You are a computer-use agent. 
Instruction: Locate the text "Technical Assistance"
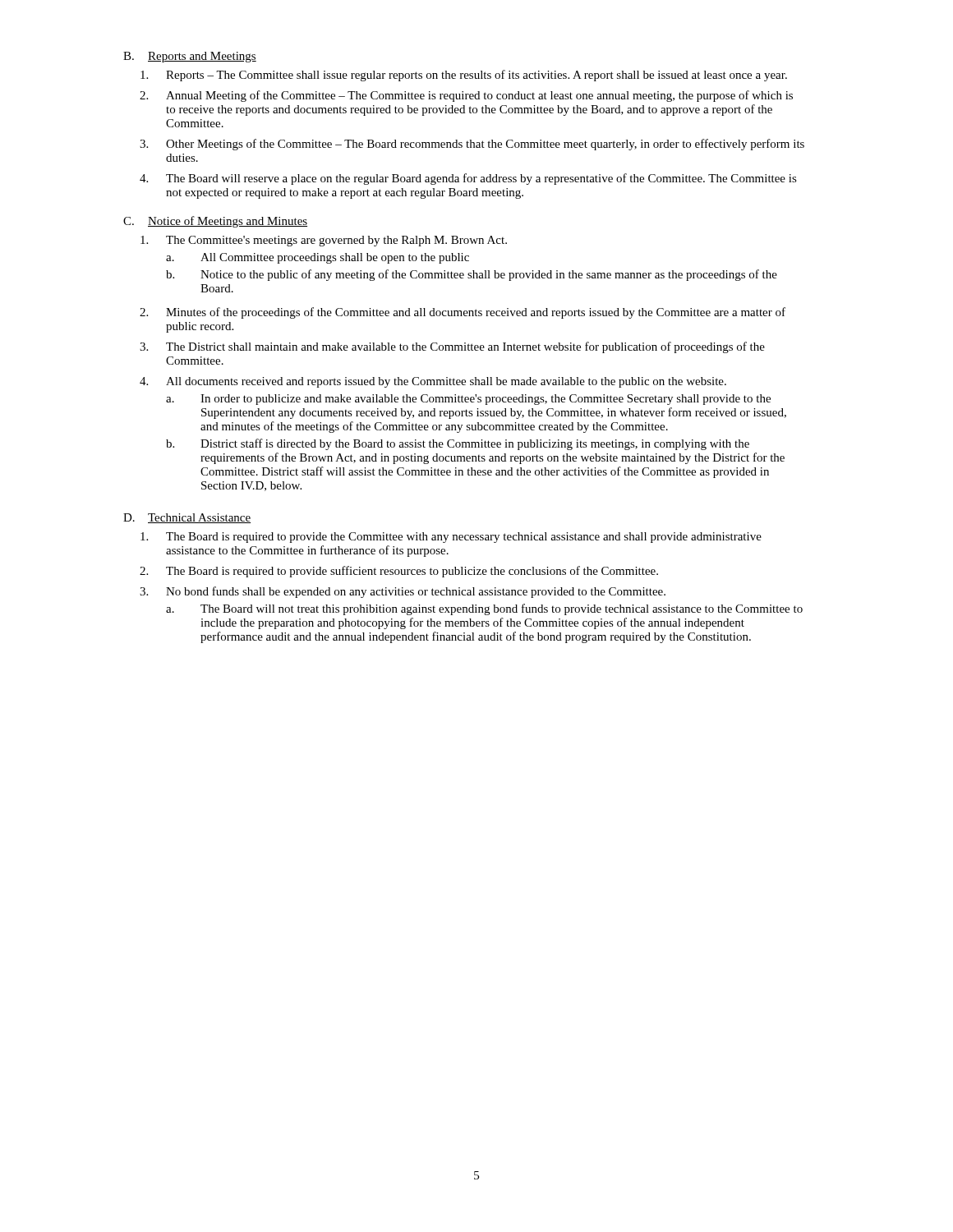pos(199,517)
